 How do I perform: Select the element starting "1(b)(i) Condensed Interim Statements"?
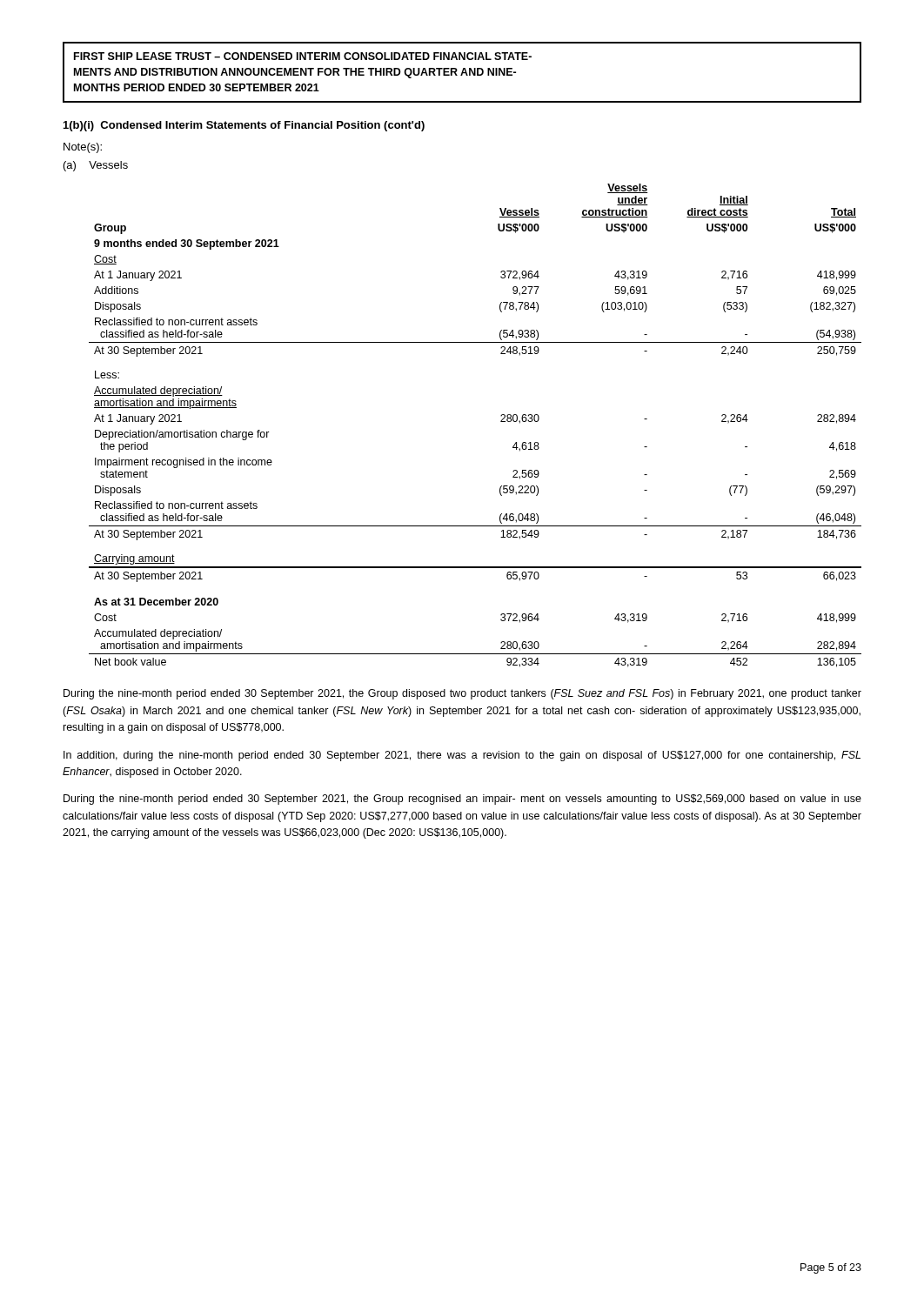pyautogui.click(x=244, y=125)
